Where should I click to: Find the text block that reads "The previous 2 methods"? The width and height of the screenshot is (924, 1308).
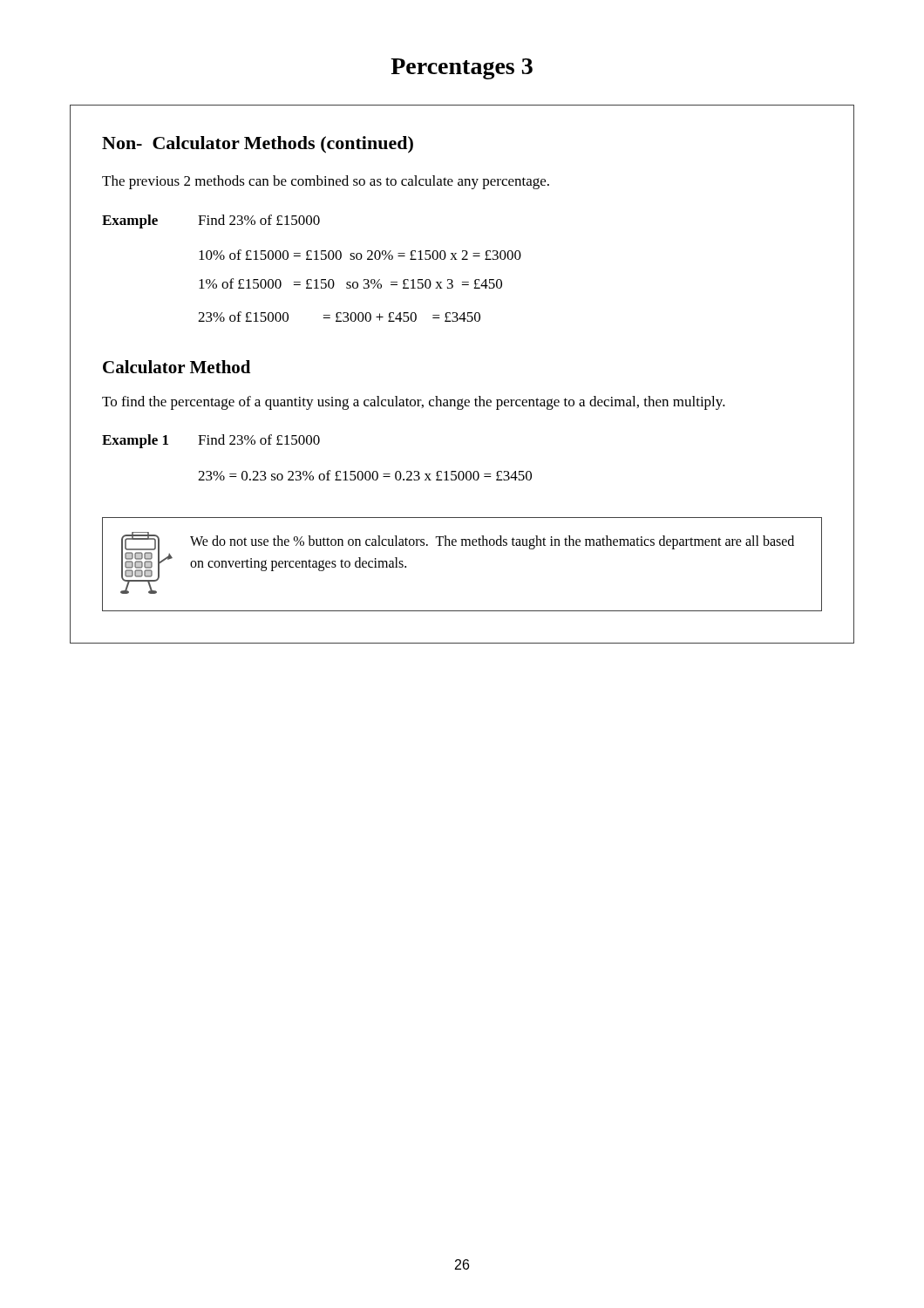[x=326, y=181]
